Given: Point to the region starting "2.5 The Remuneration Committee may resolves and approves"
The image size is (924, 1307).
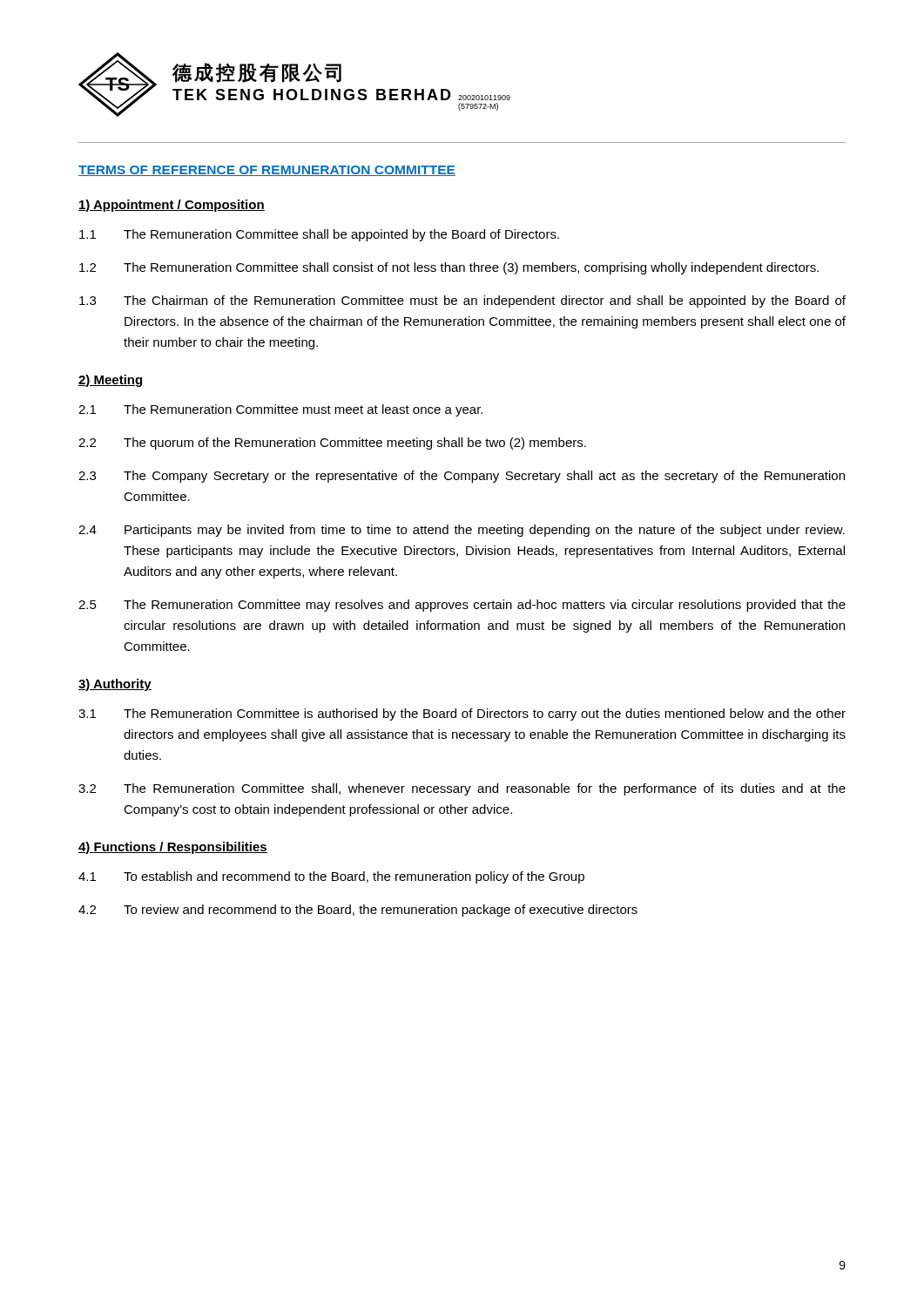Looking at the screenshot, I should [x=462, y=626].
